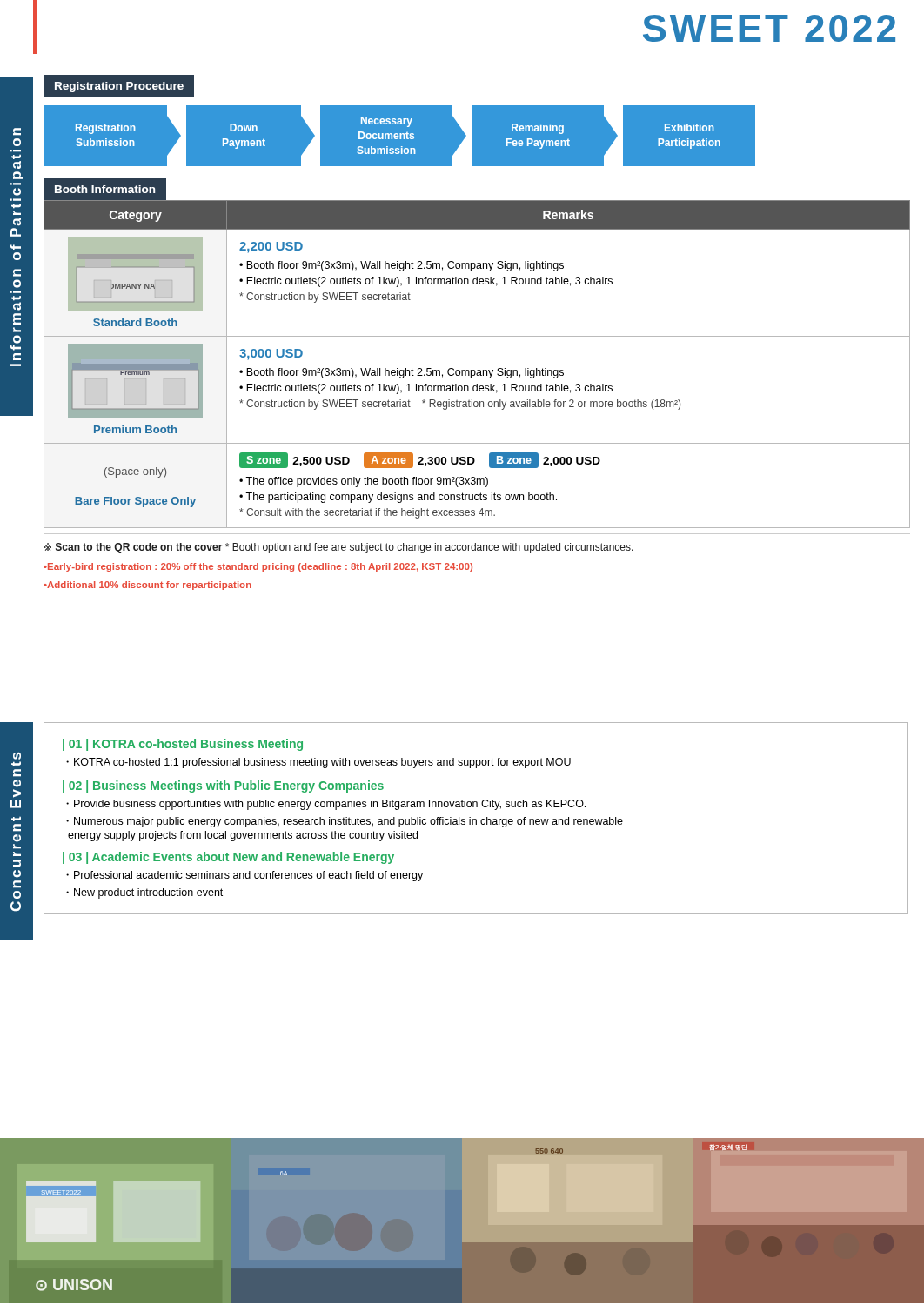Locate the text "SWEET 2022"
924x1305 pixels.
coord(771,28)
